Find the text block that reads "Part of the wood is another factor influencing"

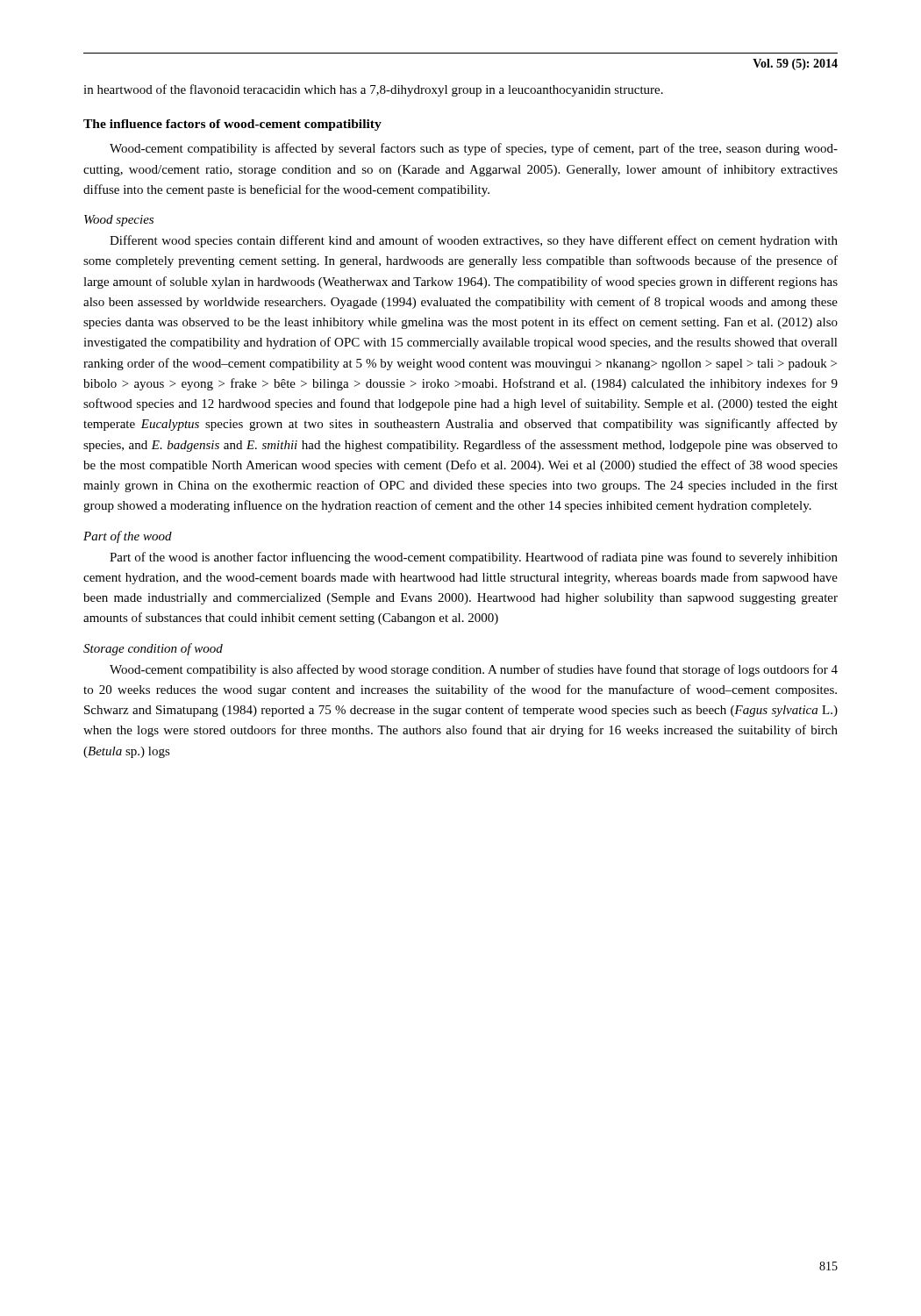pyautogui.click(x=460, y=587)
